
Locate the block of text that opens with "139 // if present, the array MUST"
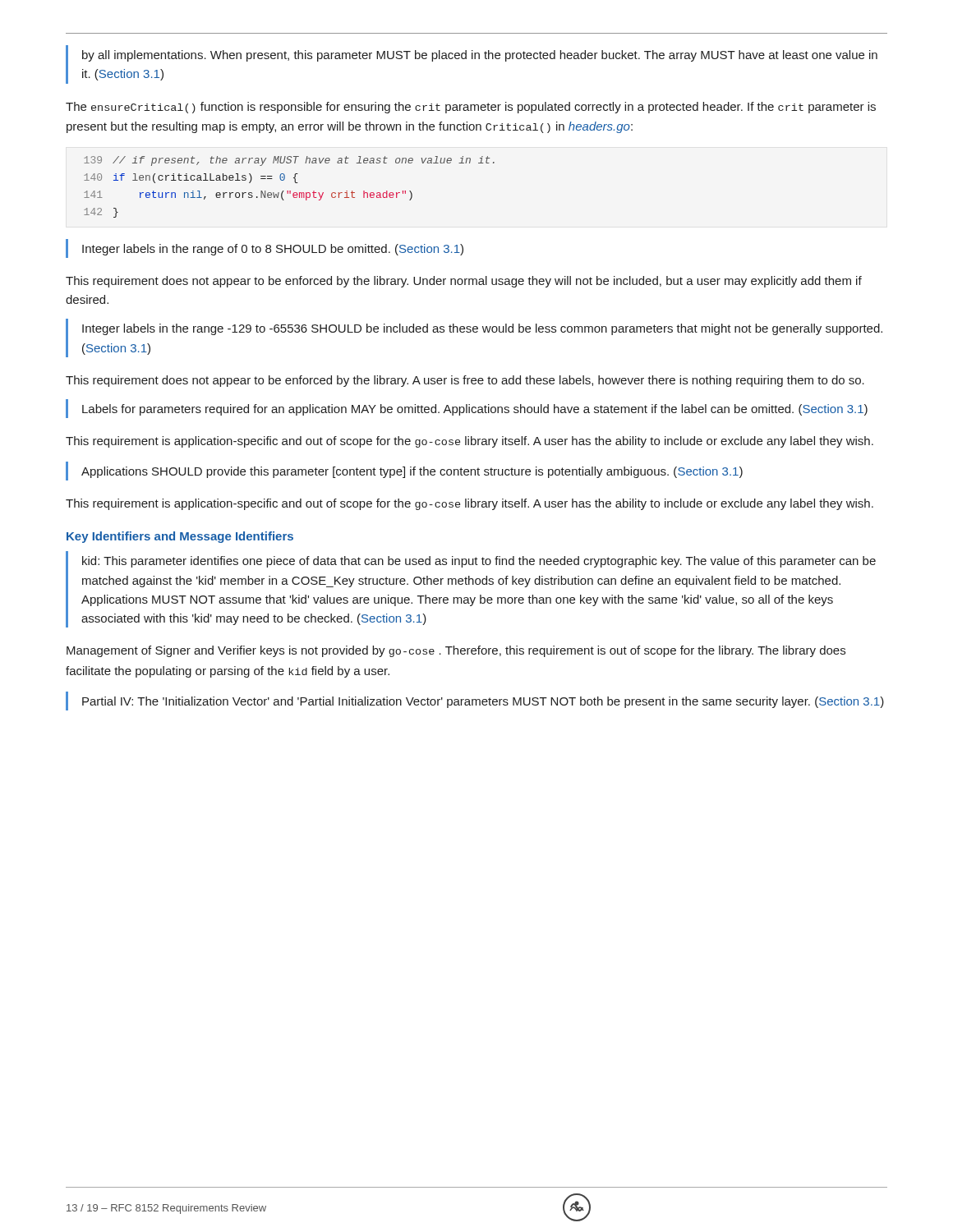pyautogui.click(x=289, y=161)
